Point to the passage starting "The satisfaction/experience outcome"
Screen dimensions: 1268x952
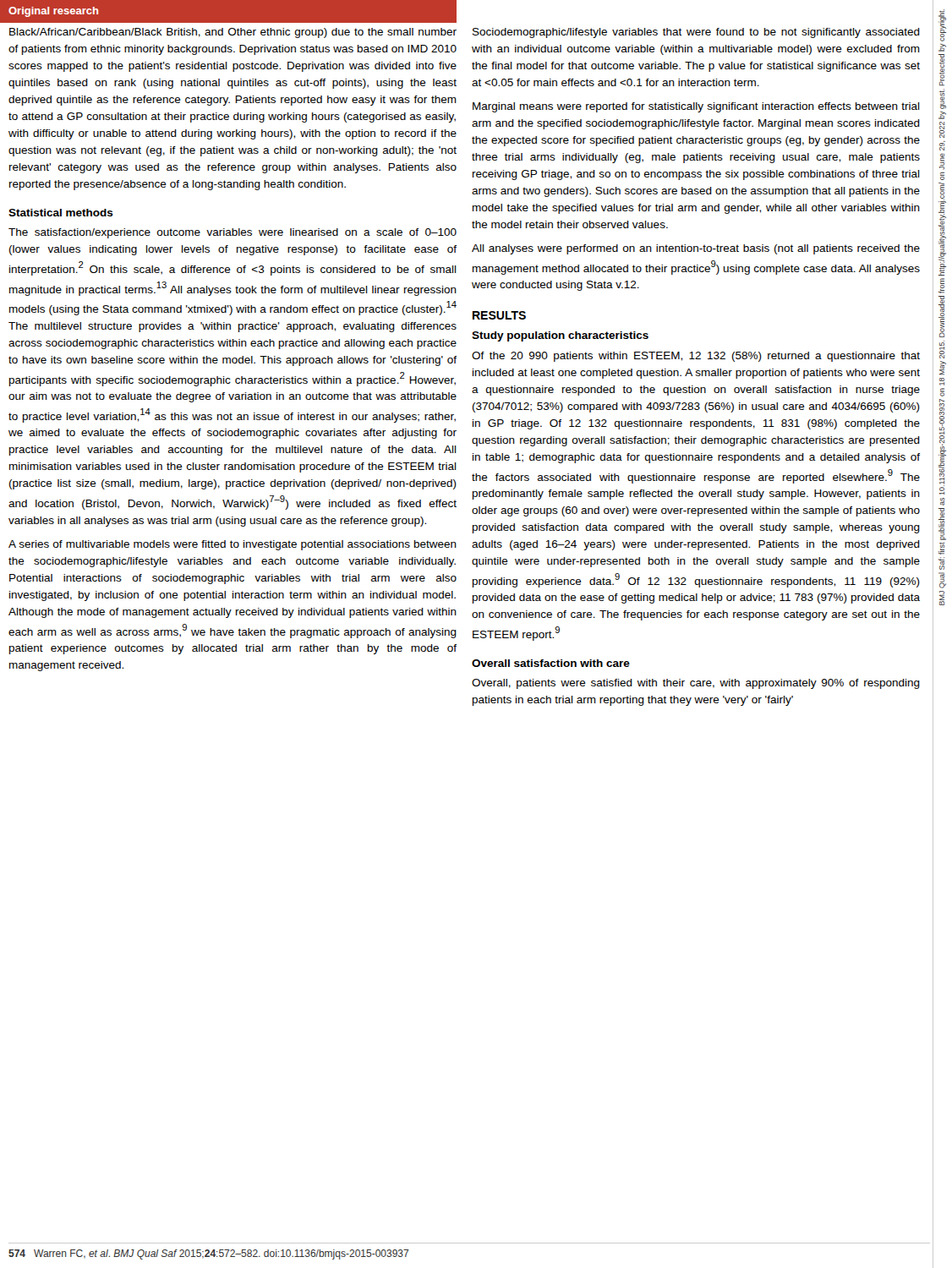click(x=233, y=376)
